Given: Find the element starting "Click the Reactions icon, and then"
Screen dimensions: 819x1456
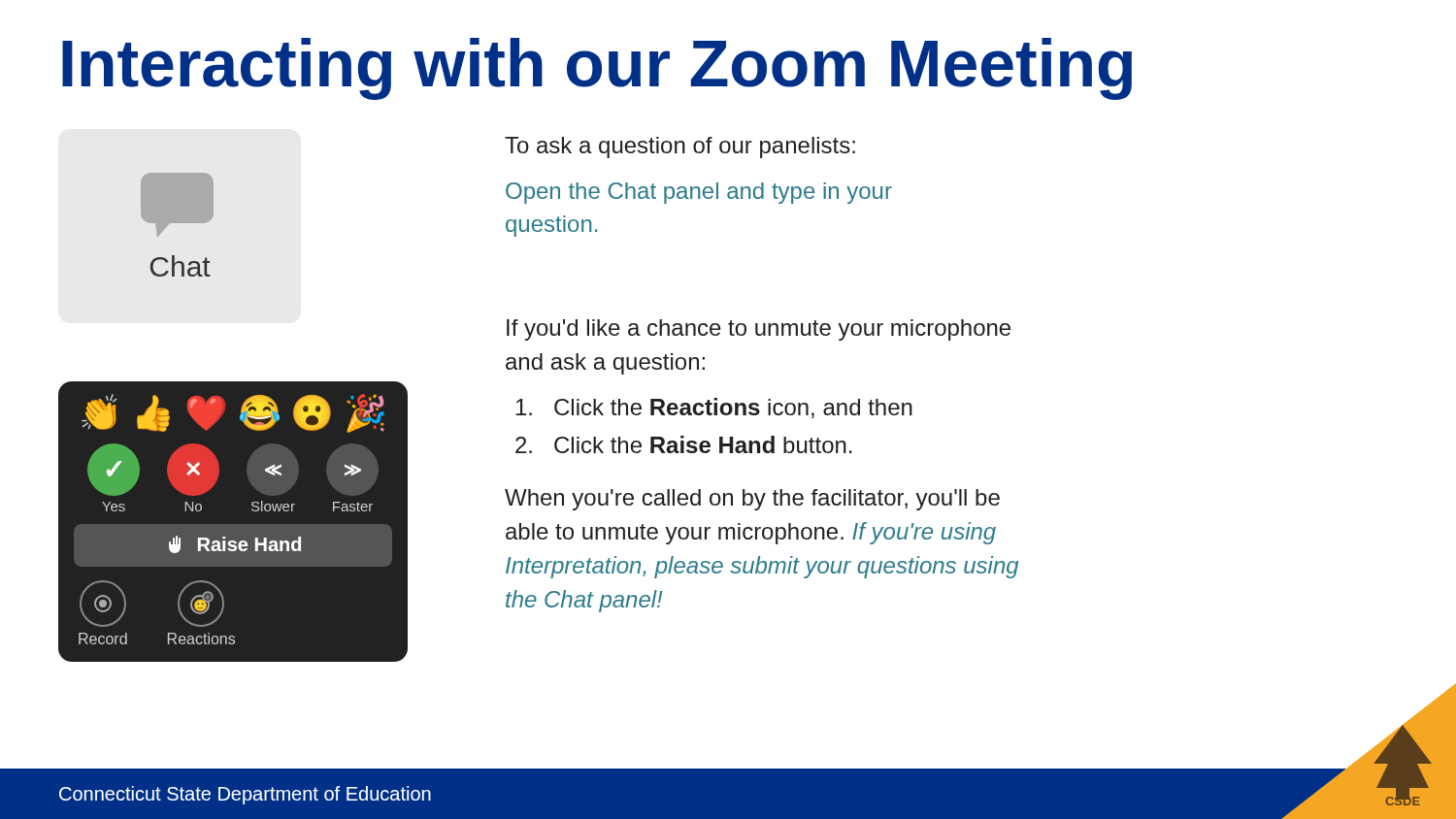Looking at the screenshot, I should (x=714, y=407).
